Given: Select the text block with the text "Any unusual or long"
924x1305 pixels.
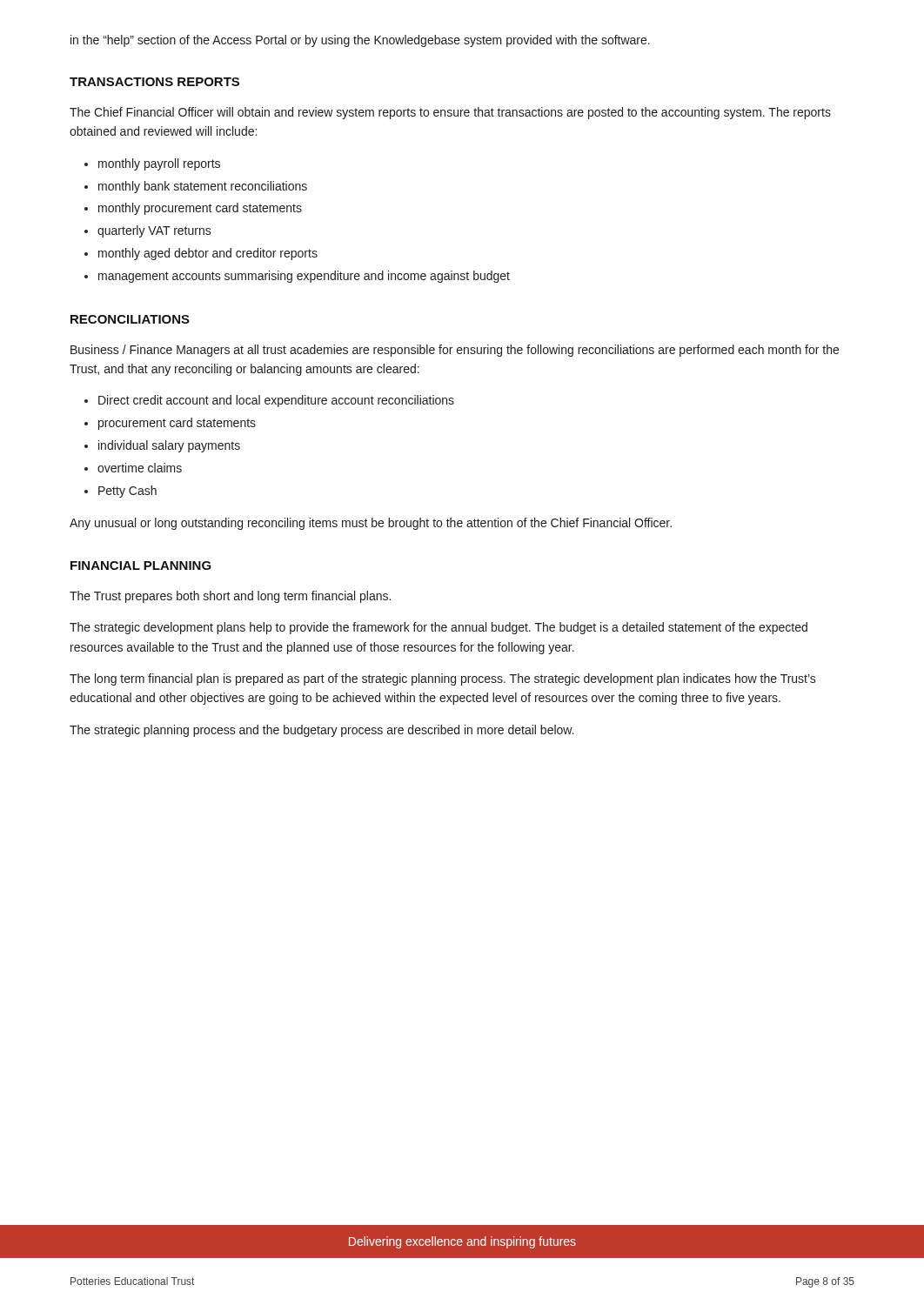Looking at the screenshot, I should click(371, 523).
